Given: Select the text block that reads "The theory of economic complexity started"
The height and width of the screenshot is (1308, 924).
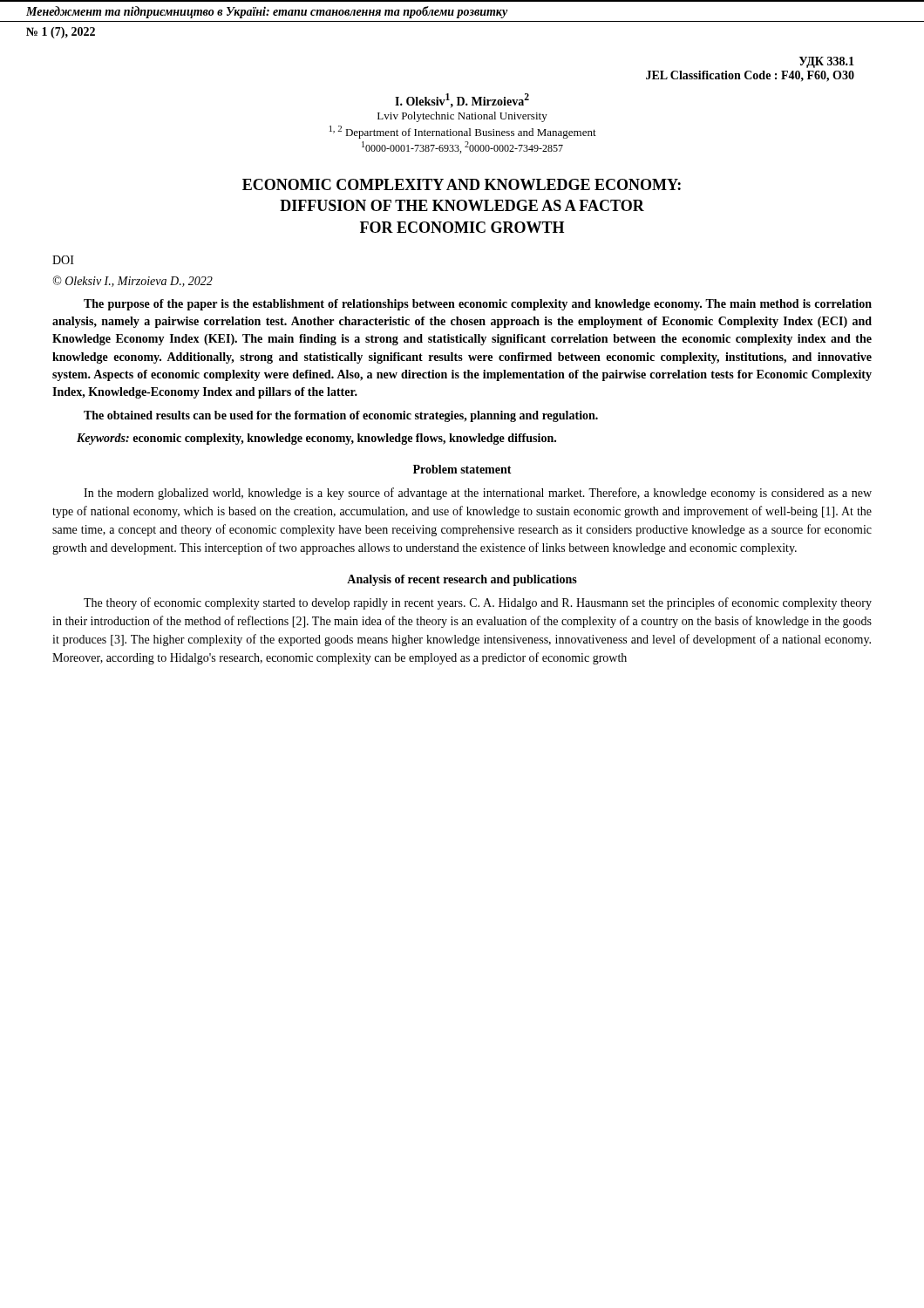Looking at the screenshot, I should (x=462, y=631).
